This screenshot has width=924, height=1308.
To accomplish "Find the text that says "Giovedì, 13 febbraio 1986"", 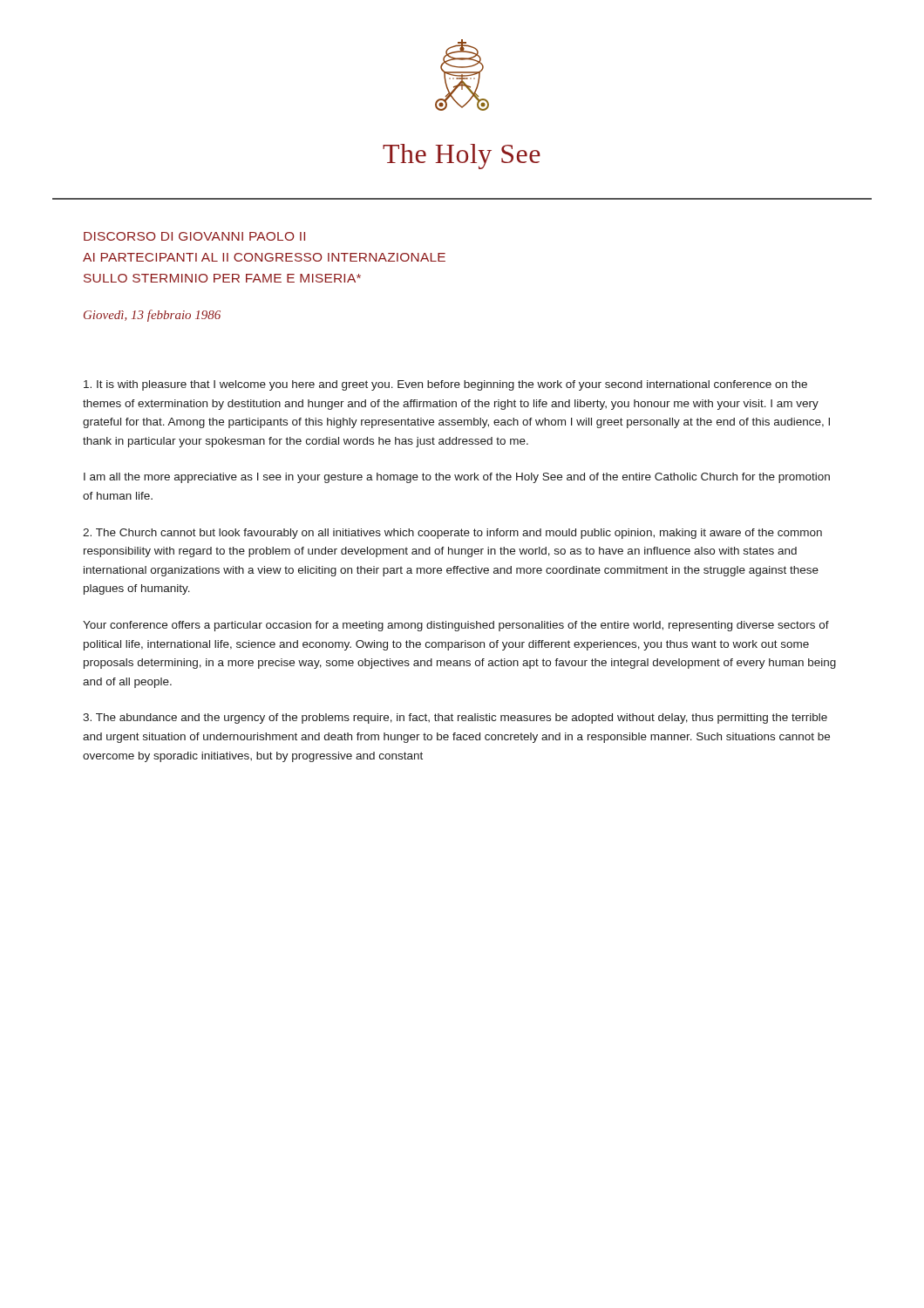I will point(152,315).
